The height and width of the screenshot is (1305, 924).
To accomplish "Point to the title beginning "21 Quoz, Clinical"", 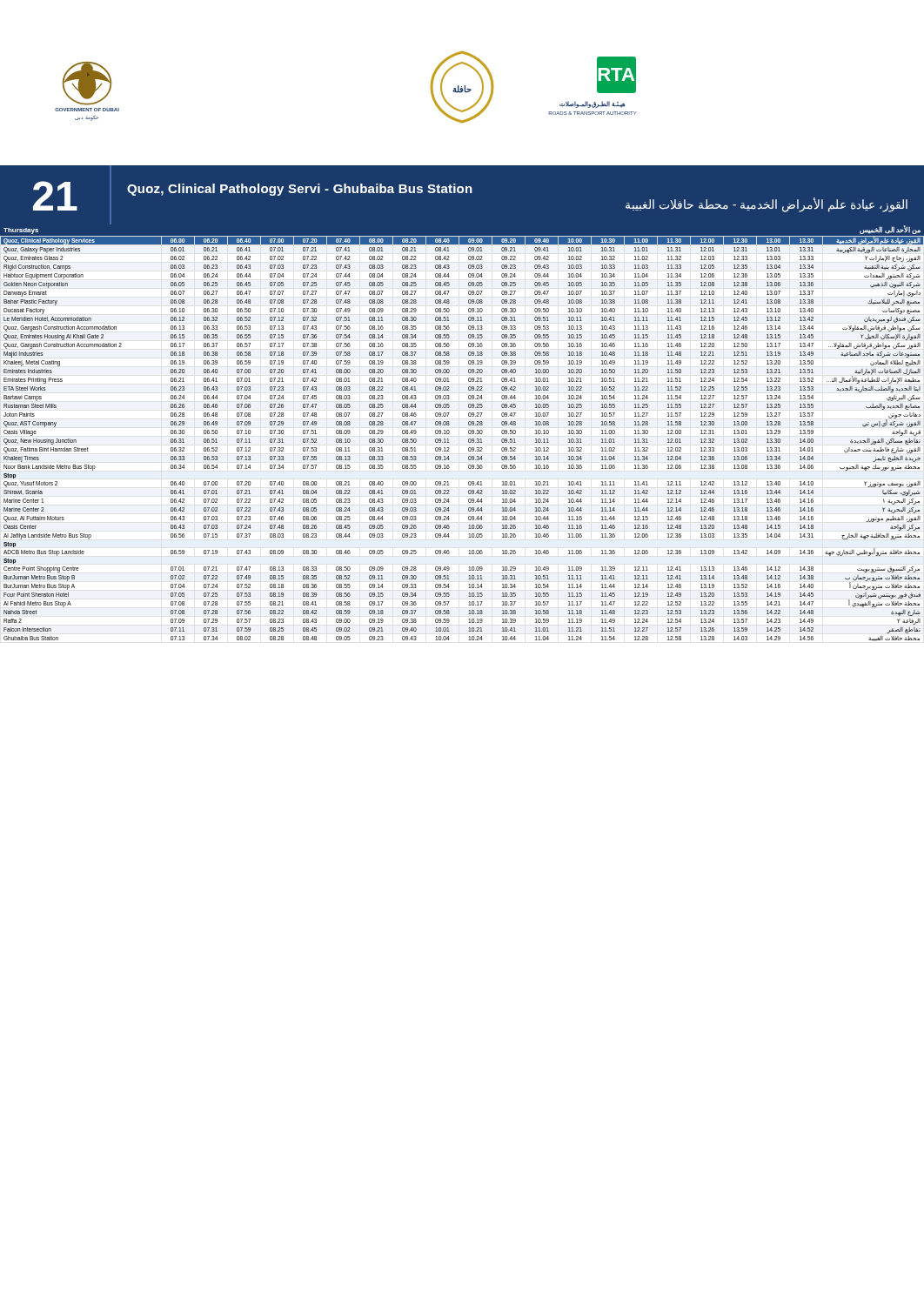I will (462, 196).
